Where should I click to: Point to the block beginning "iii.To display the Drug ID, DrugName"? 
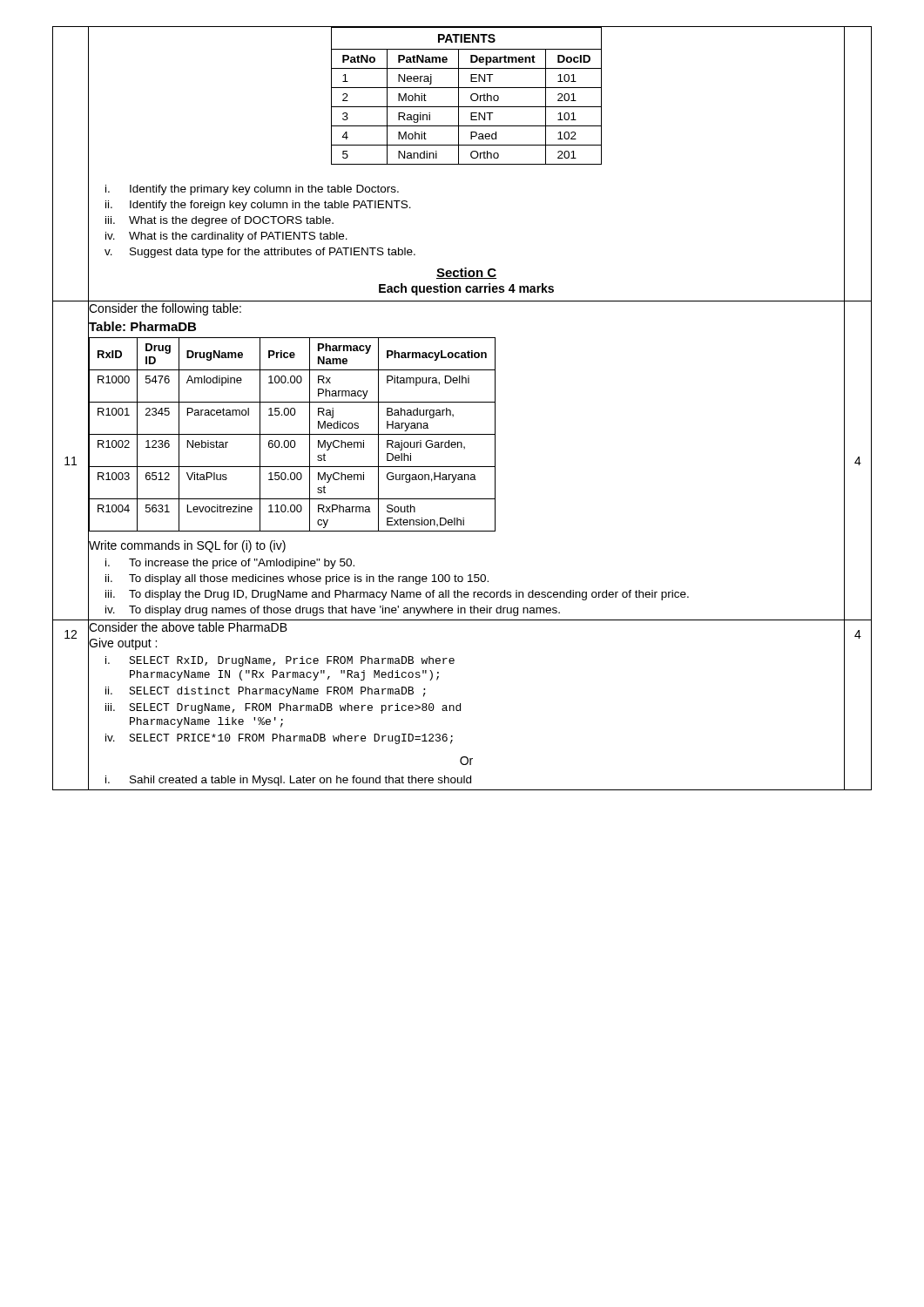(397, 594)
